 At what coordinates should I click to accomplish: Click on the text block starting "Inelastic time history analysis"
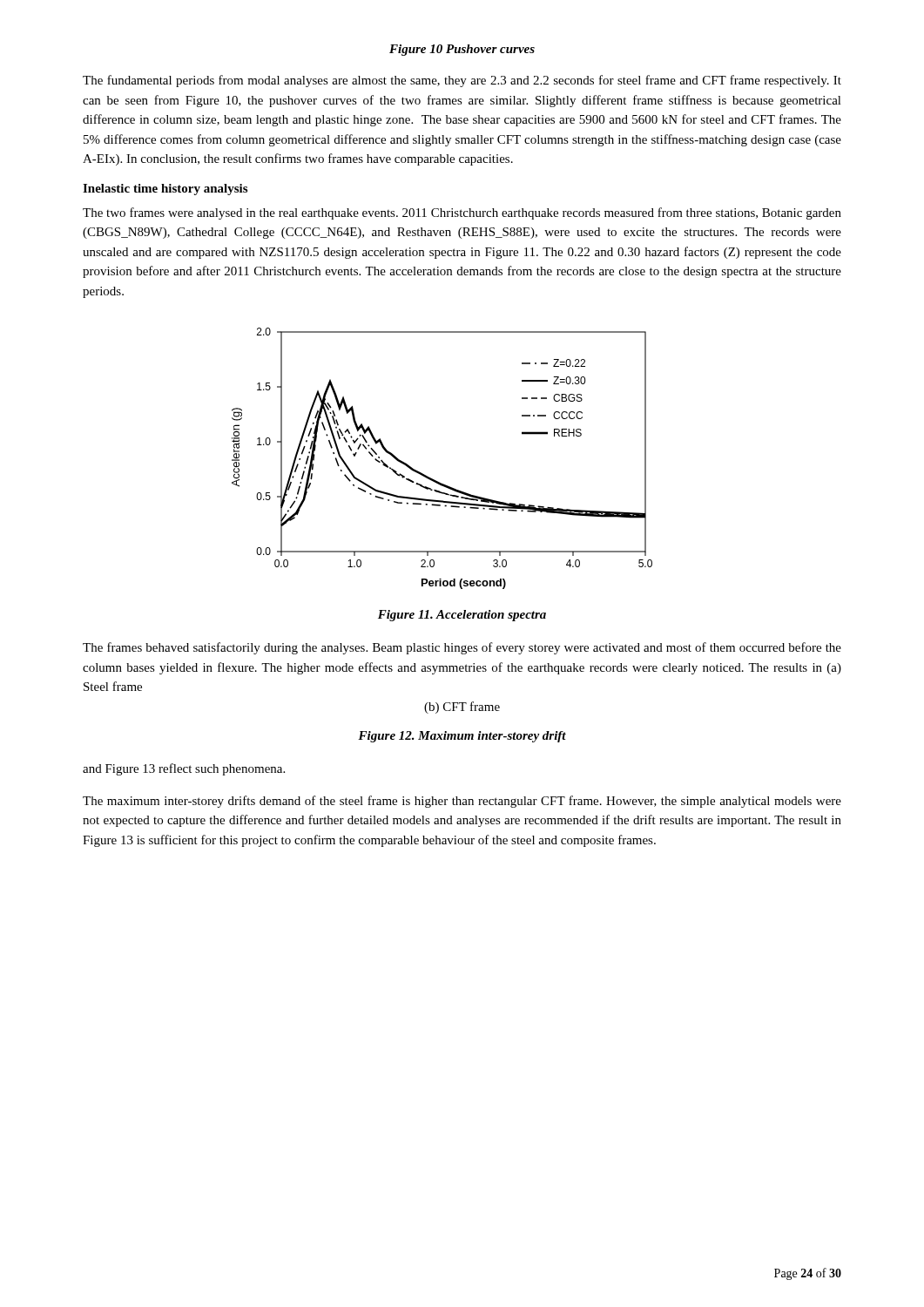pyautogui.click(x=165, y=188)
